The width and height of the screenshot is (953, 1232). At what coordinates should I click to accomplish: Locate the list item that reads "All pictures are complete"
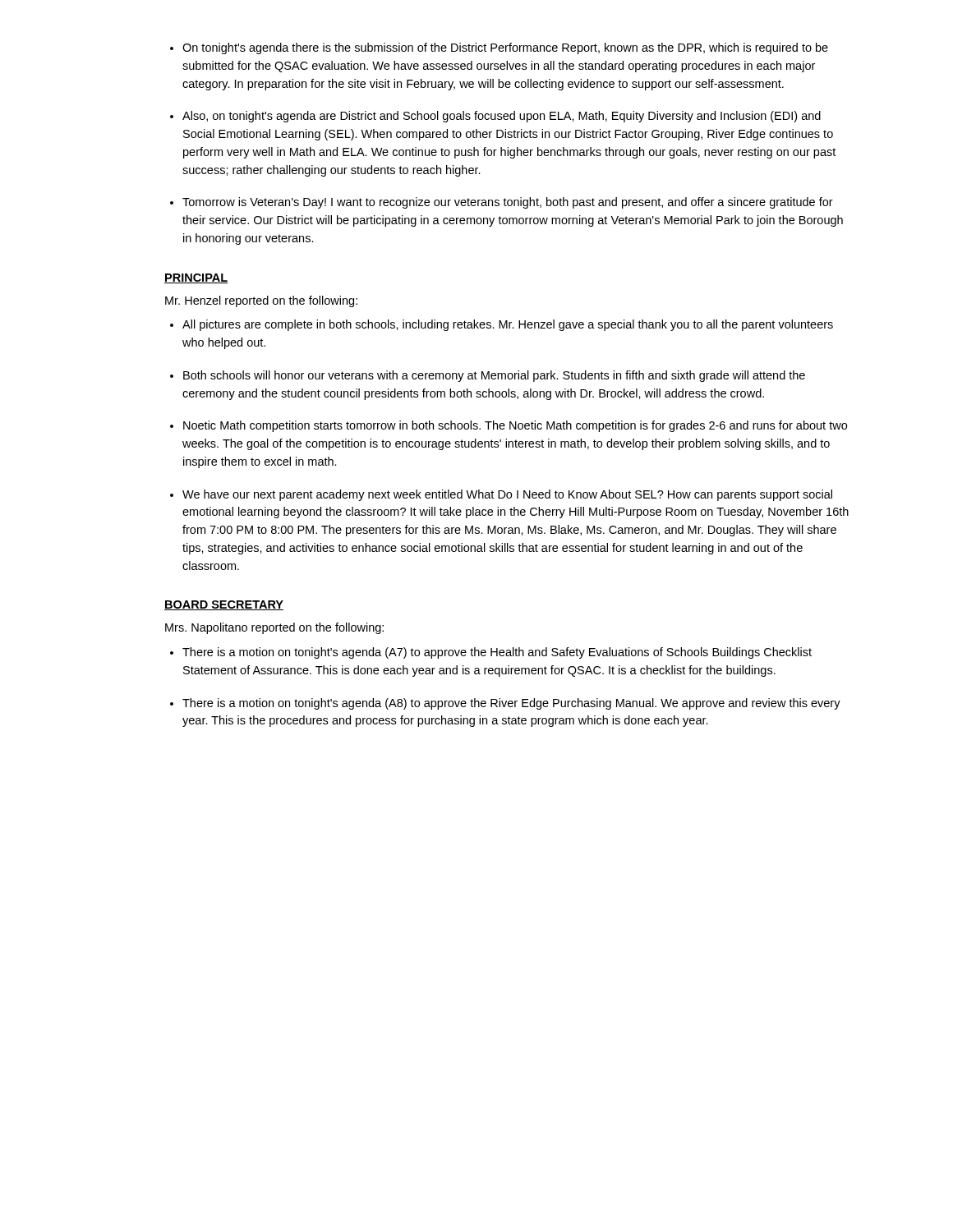(x=518, y=334)
